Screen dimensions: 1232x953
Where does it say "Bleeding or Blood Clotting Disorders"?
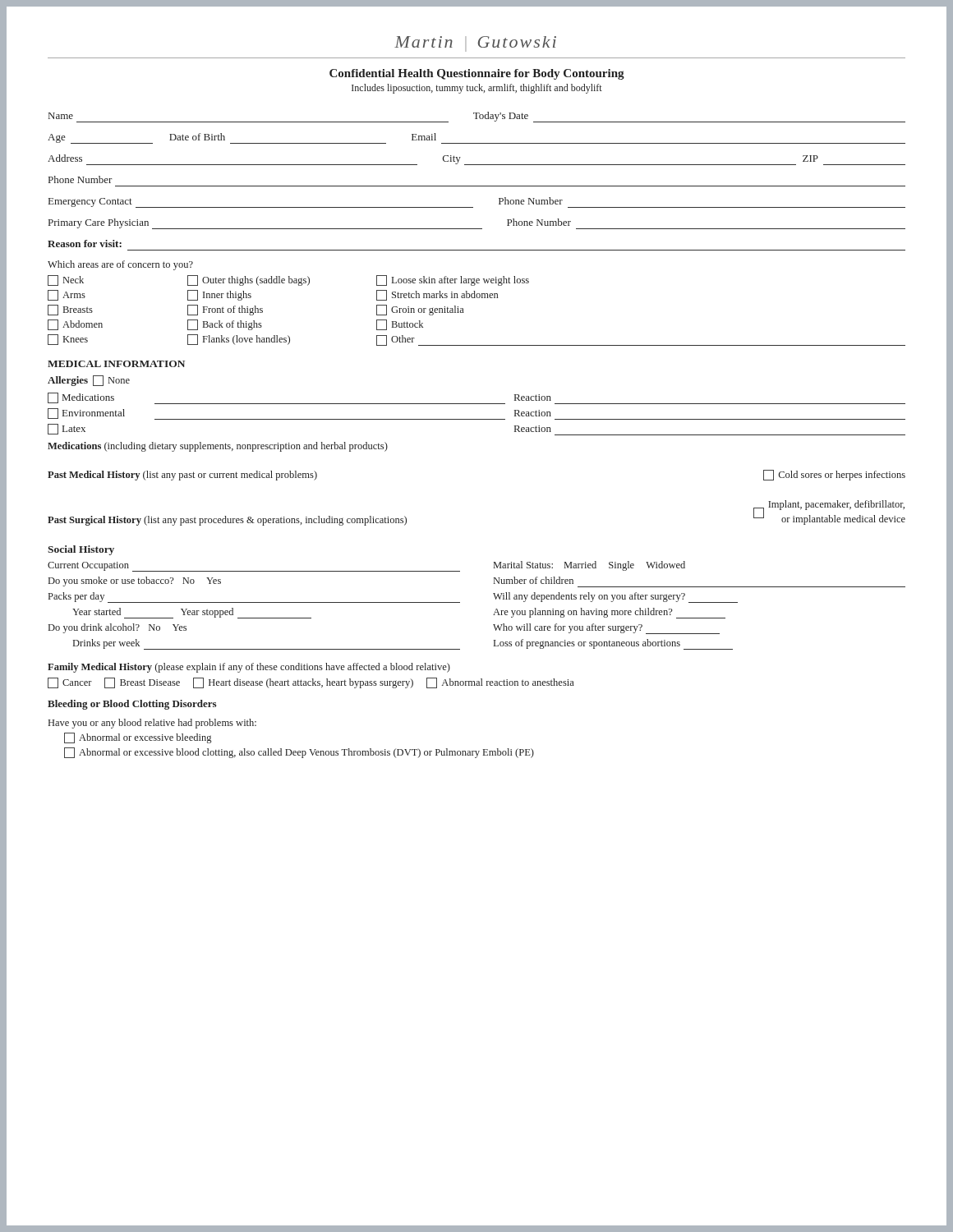(132, 703)
